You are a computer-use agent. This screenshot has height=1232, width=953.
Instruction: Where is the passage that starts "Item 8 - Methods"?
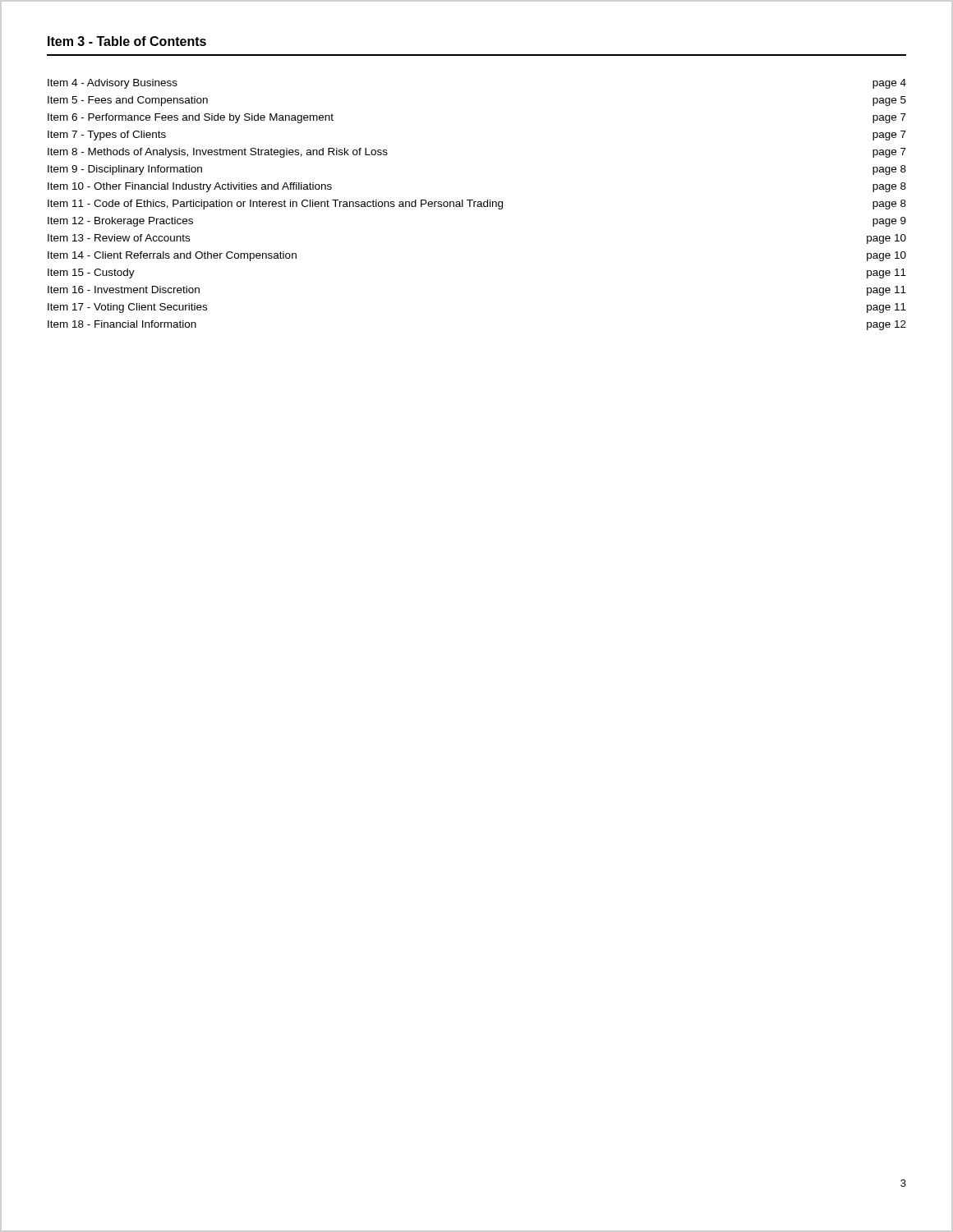click(217, 152)
